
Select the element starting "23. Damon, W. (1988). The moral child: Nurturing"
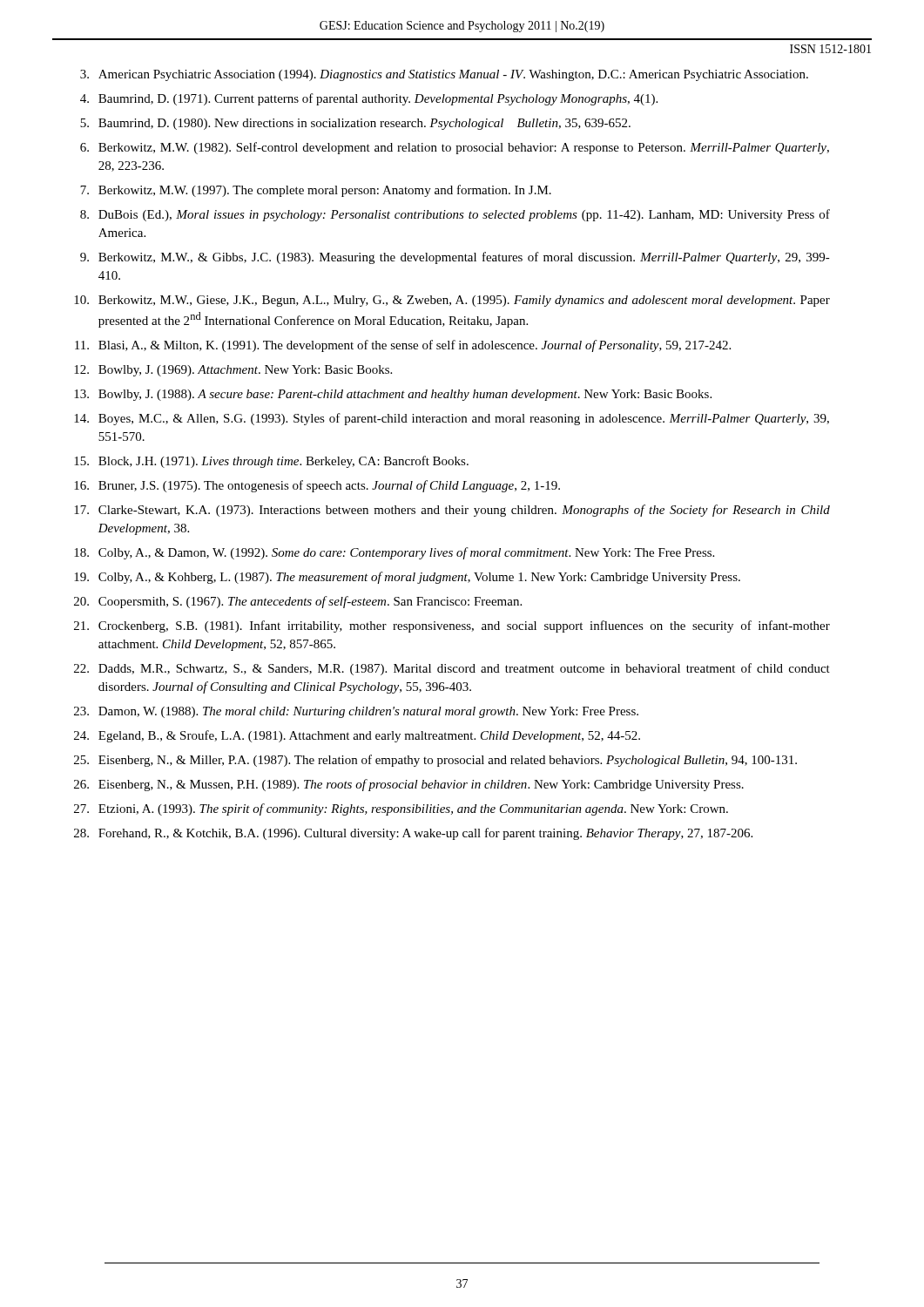[448, 711]
